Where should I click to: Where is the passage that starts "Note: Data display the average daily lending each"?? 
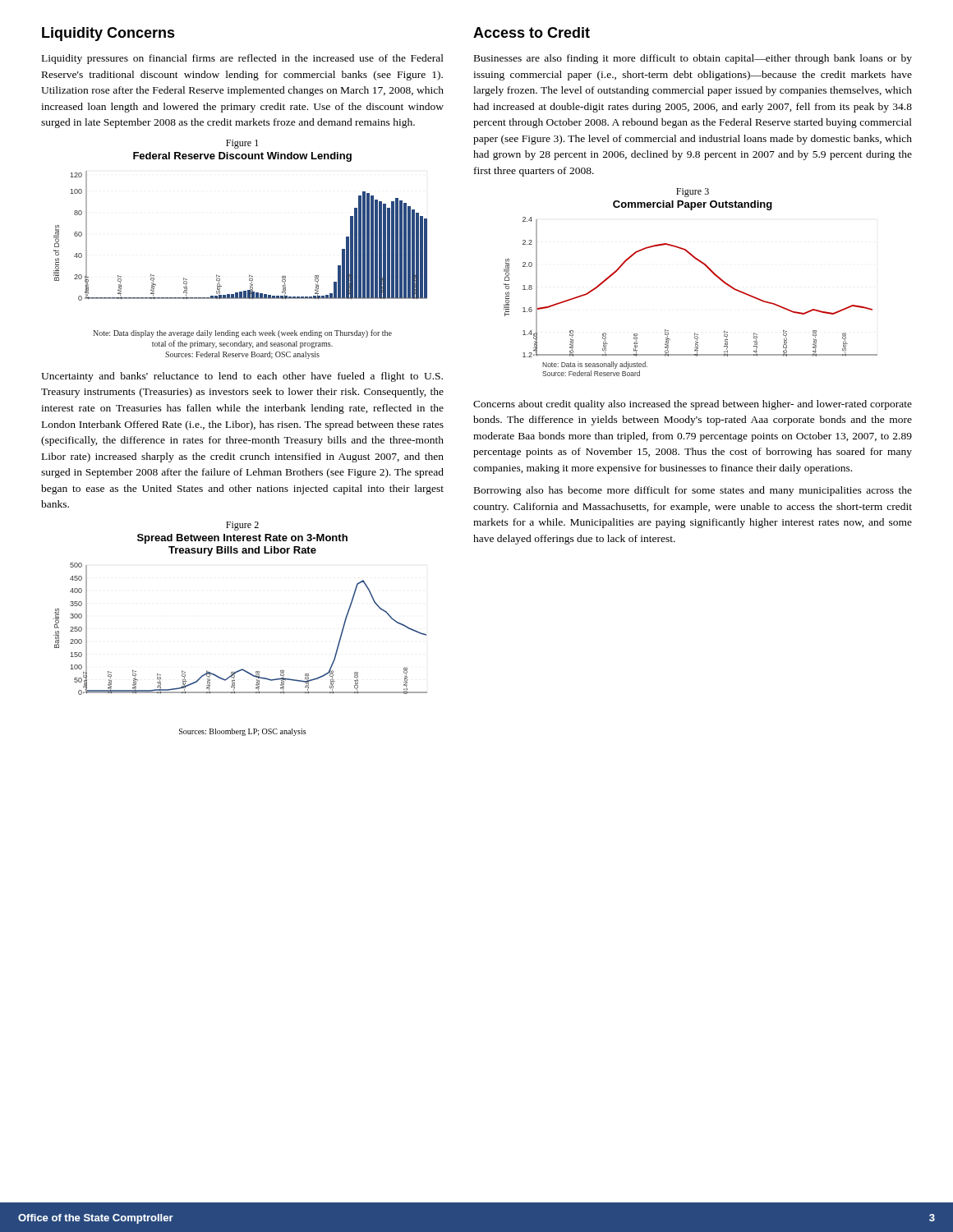coord(242,344)
